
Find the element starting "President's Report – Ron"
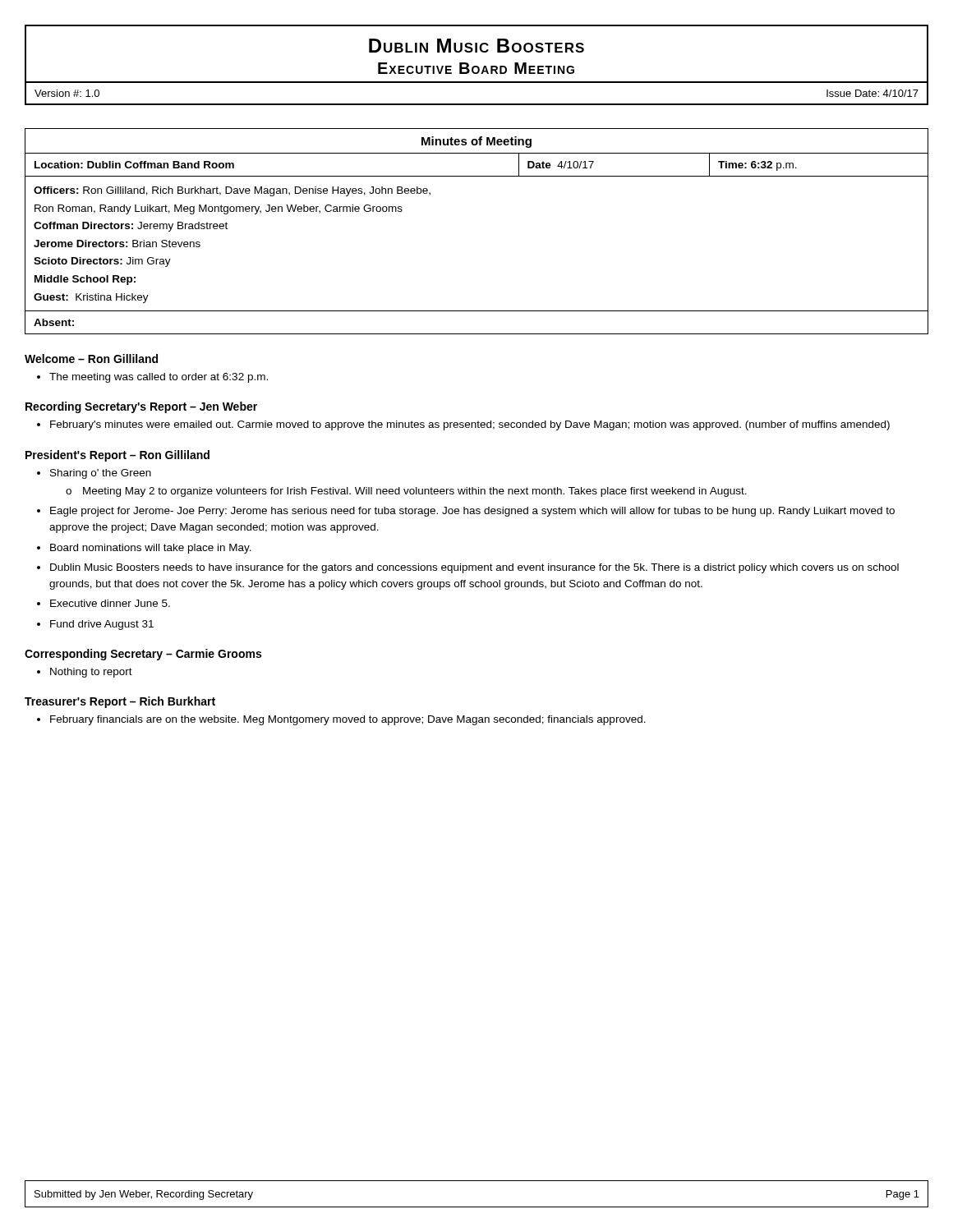(117, 455)
